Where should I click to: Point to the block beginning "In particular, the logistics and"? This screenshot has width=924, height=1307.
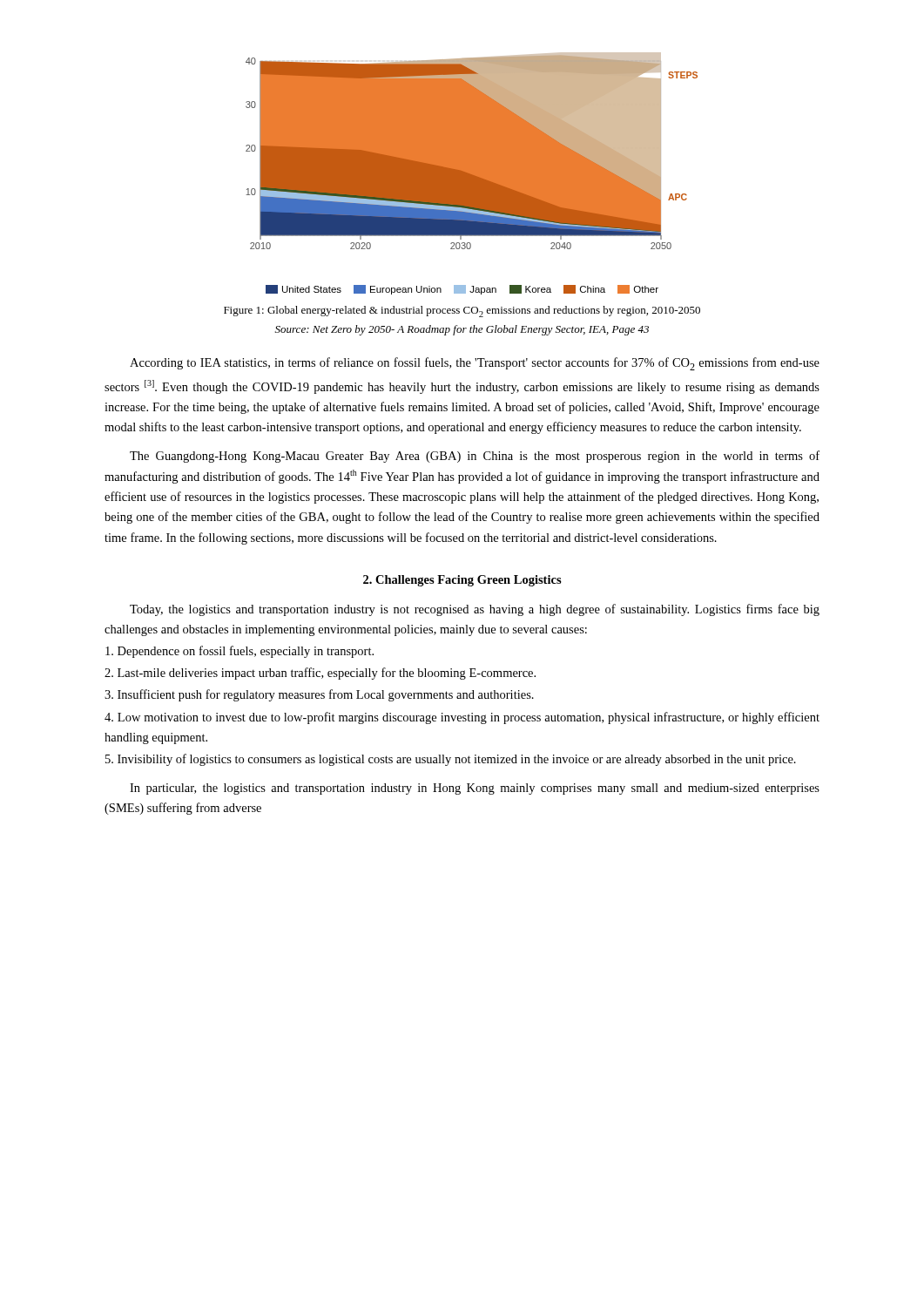[x=462, y=798]
